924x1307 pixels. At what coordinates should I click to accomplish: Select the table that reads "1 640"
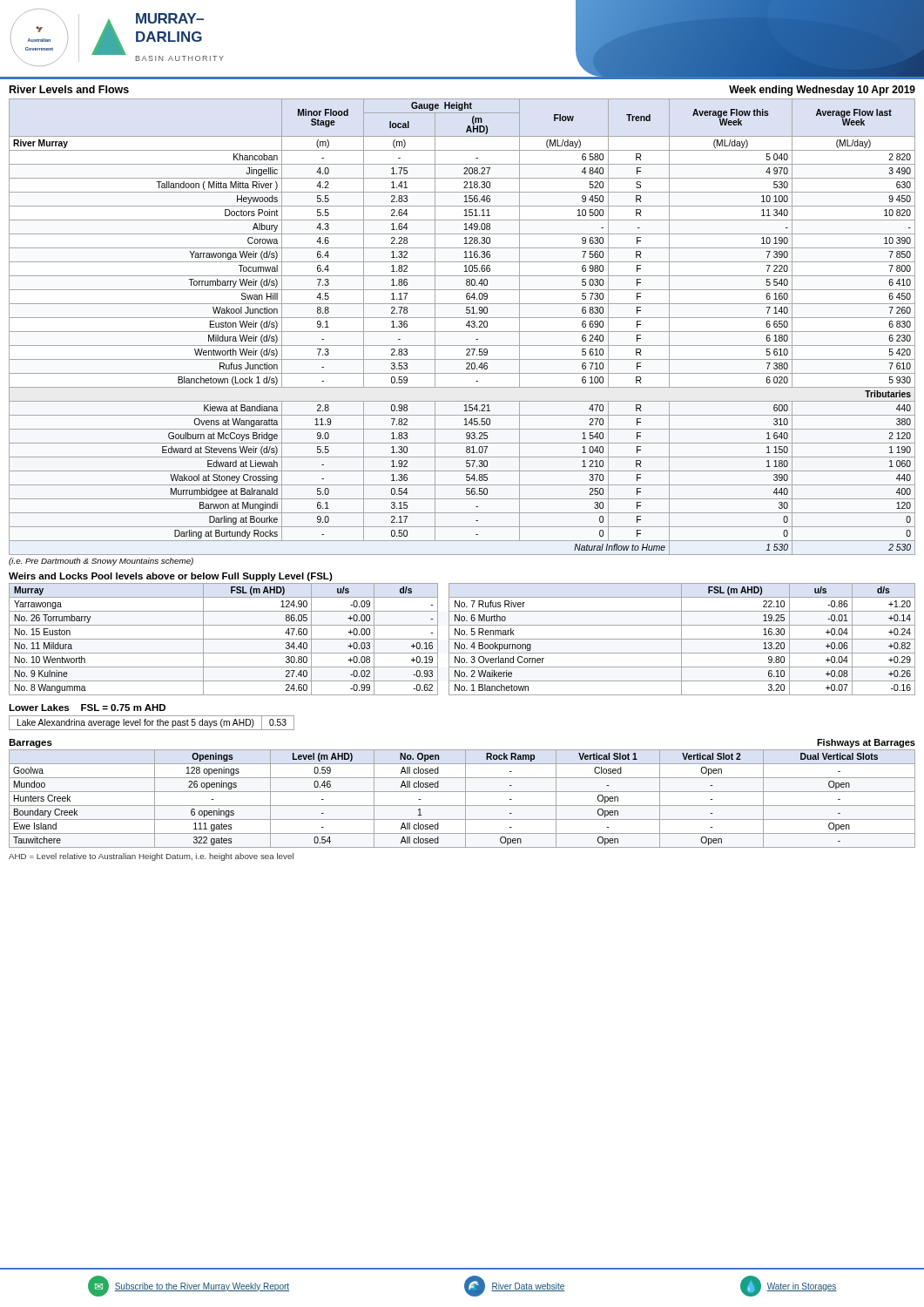pos(462,327)
